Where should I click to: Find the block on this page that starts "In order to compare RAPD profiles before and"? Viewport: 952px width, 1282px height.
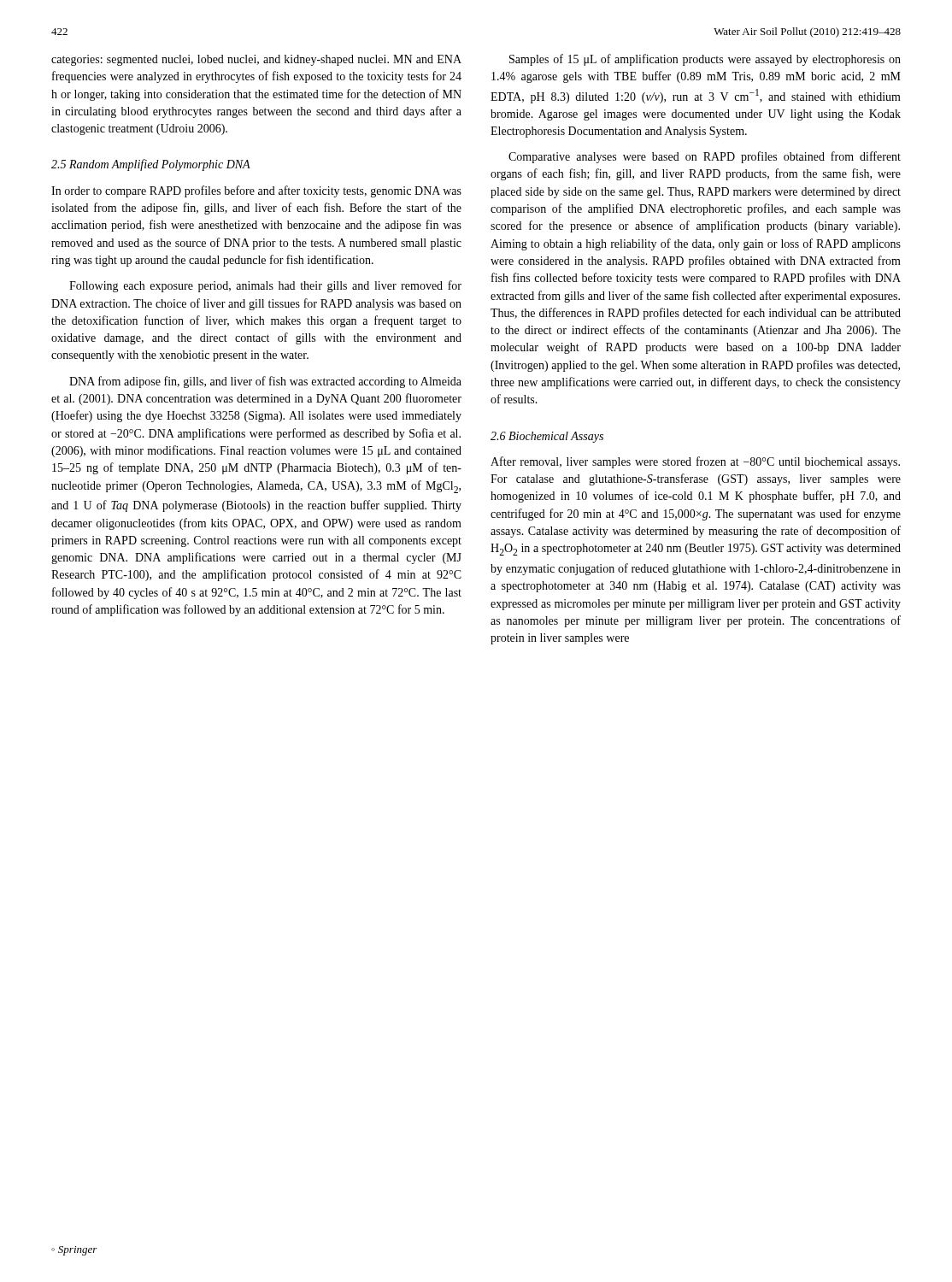pyautogui.click(x=256, y=401)
